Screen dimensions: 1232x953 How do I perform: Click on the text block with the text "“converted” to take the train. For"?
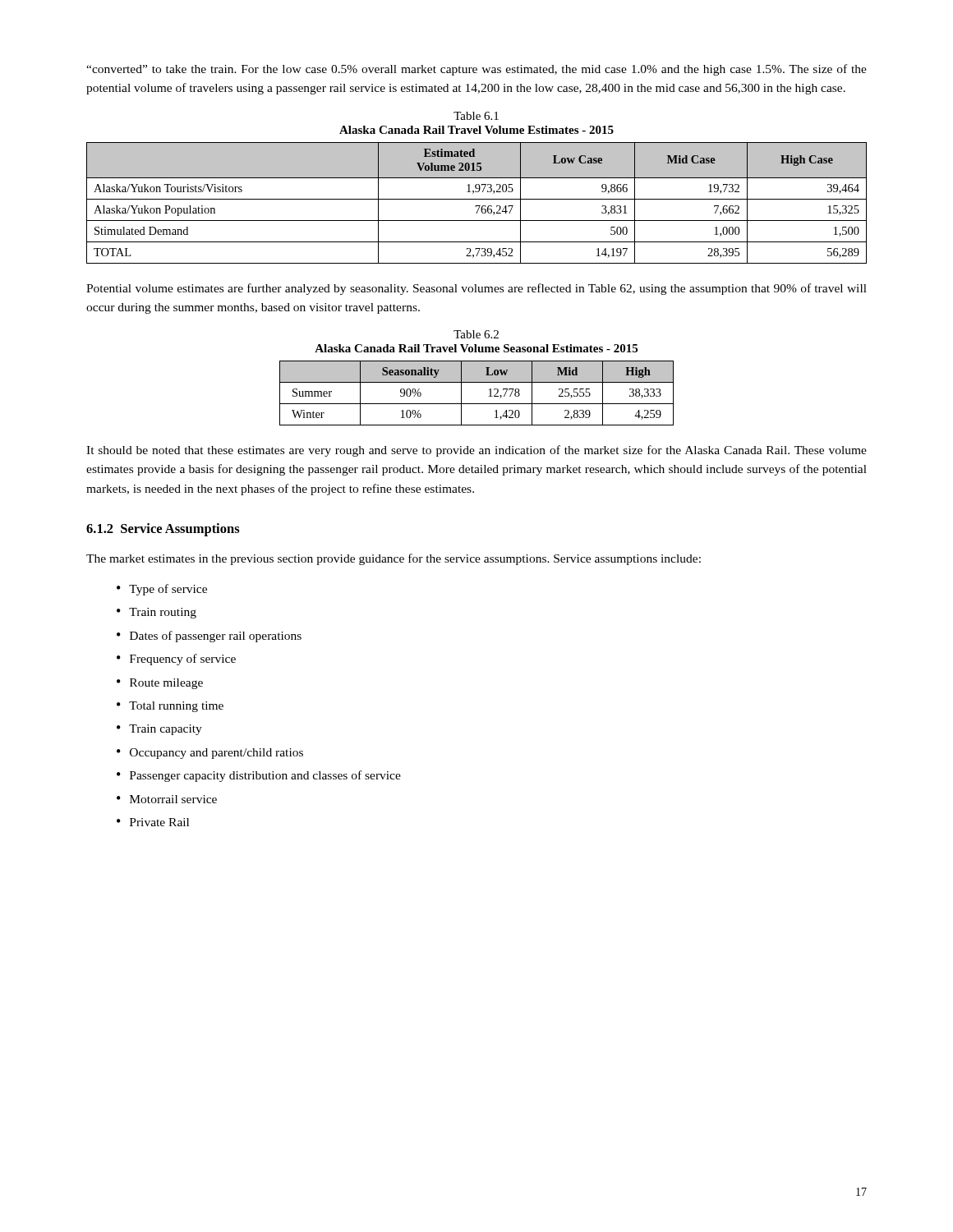[476, 78]
